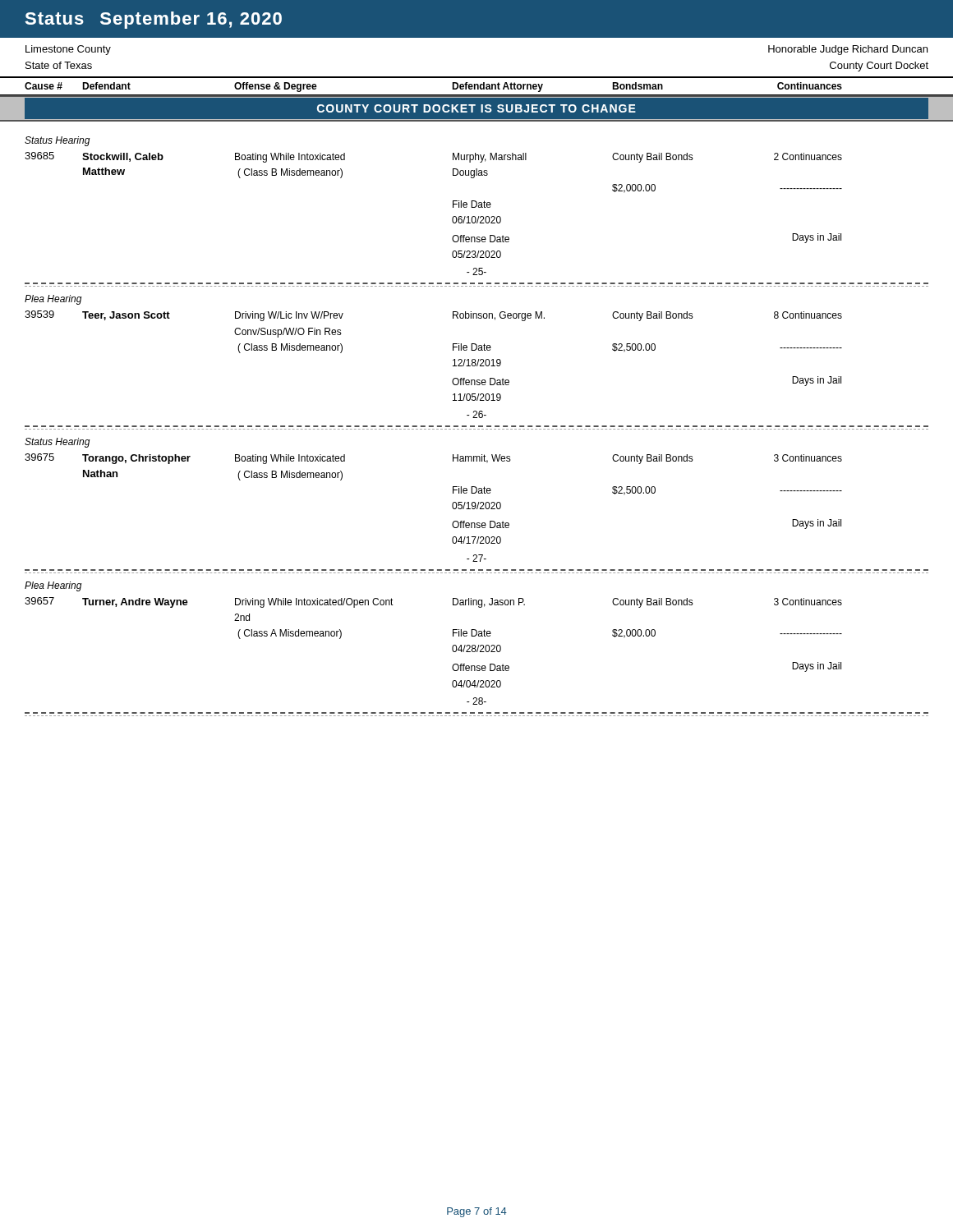The width and height of the screenshot is (953, 1232).
Task: Locate the text that says "Teer, Jason Scott"
Action: [x=126, y=315]
